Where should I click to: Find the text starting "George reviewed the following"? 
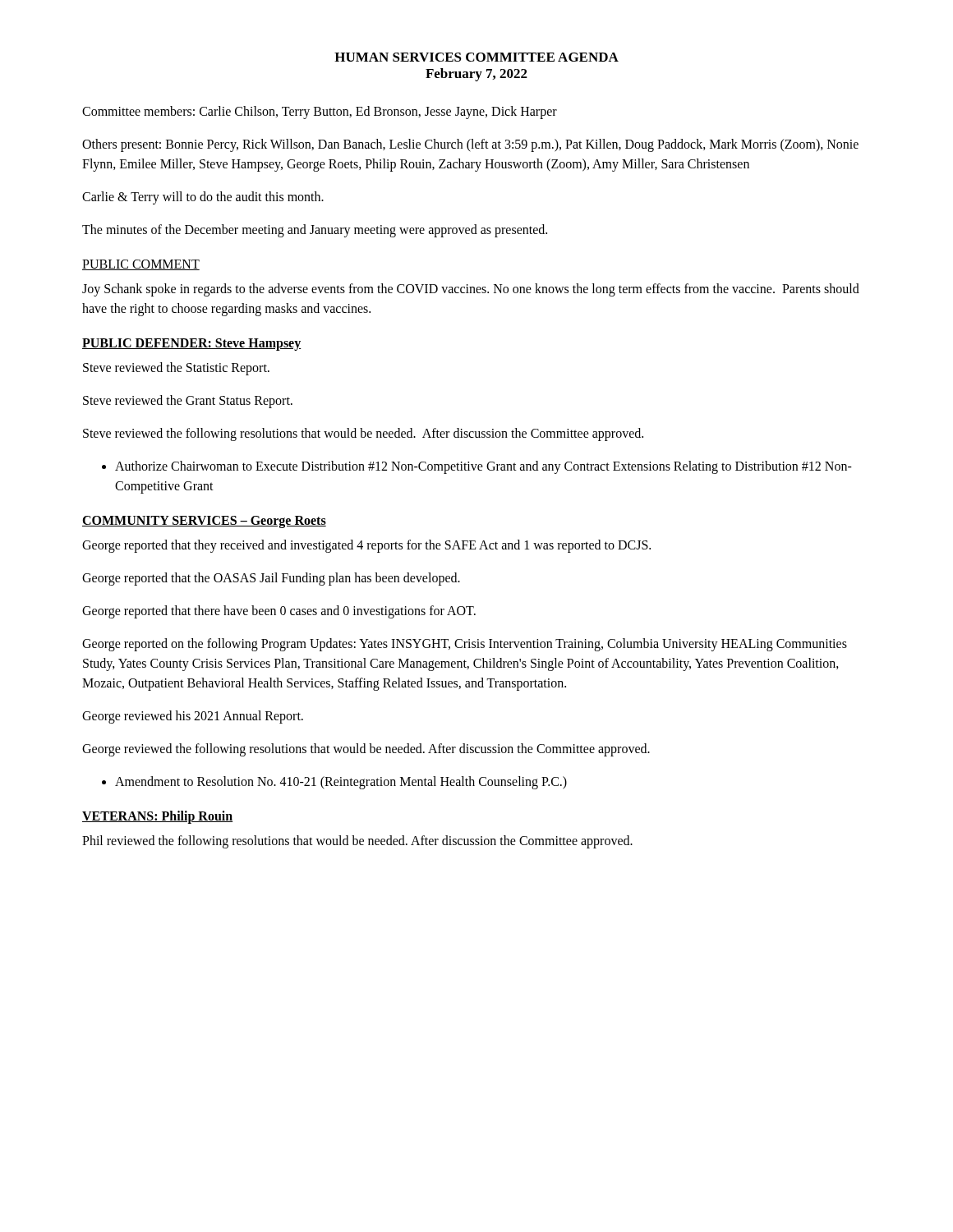point(366,749)
